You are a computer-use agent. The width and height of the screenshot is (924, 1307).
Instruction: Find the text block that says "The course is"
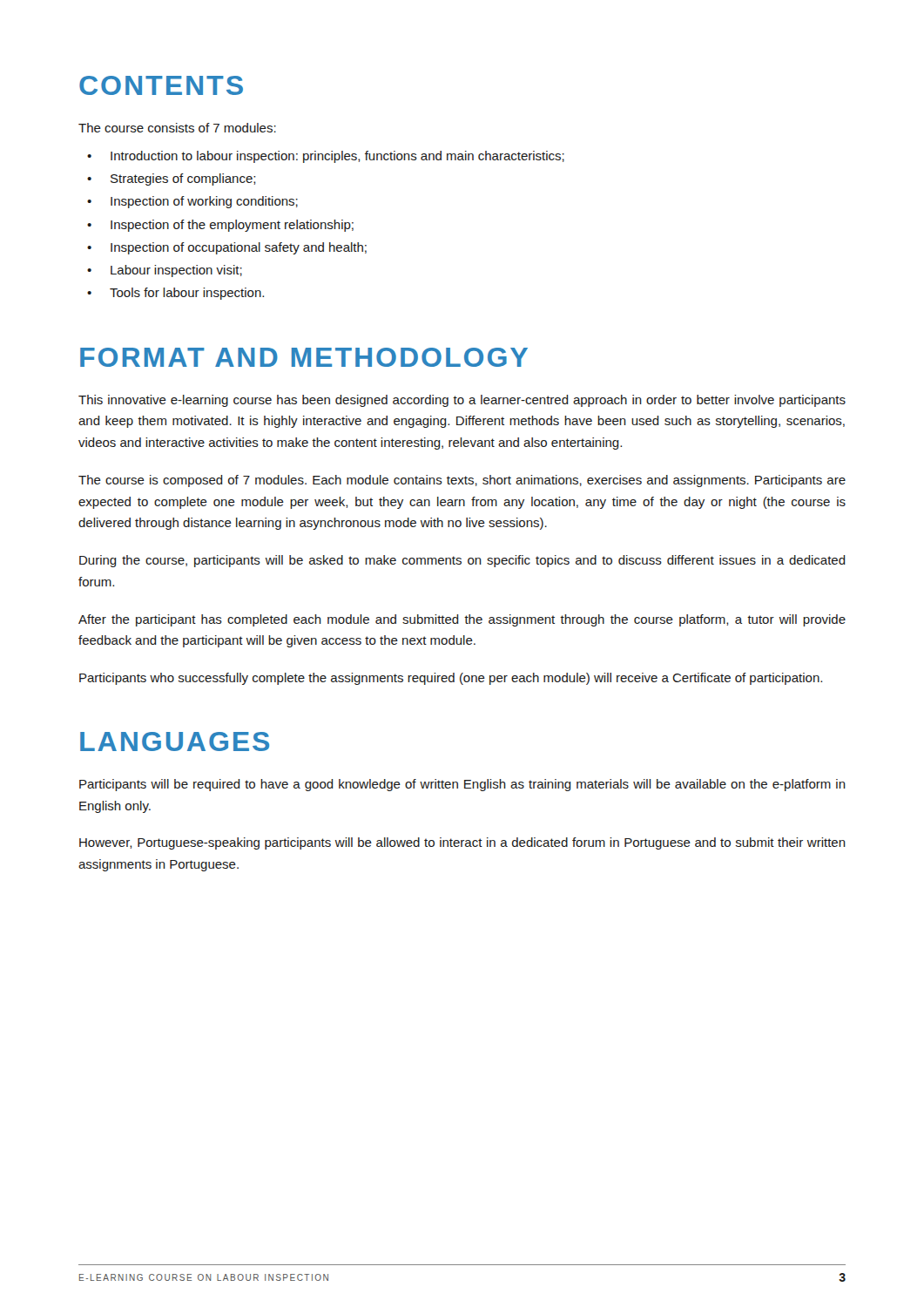[462, 501]
